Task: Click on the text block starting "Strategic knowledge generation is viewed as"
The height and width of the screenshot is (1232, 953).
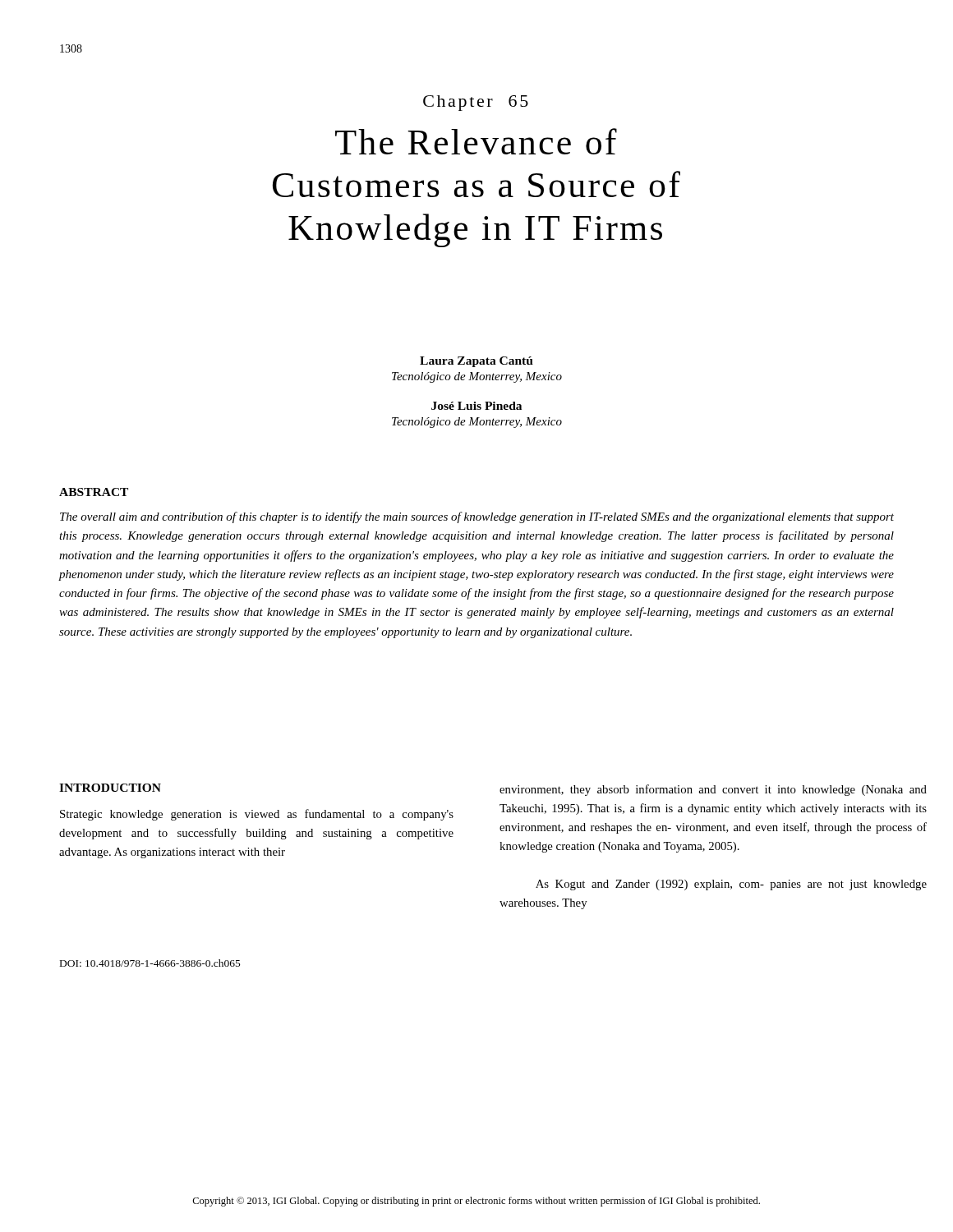Action: 256,833
